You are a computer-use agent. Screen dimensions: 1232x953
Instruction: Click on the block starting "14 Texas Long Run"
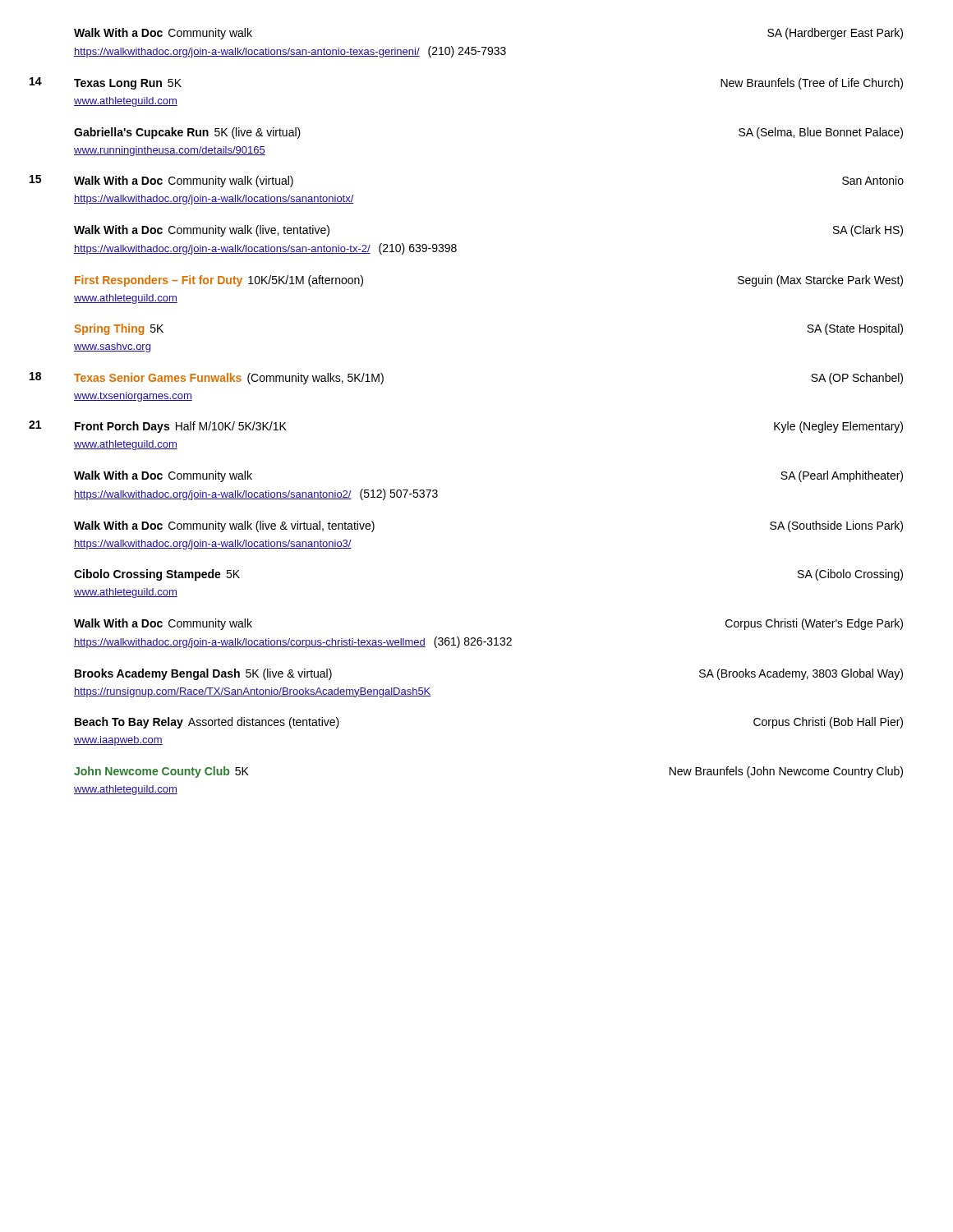(x=125, y=83)
